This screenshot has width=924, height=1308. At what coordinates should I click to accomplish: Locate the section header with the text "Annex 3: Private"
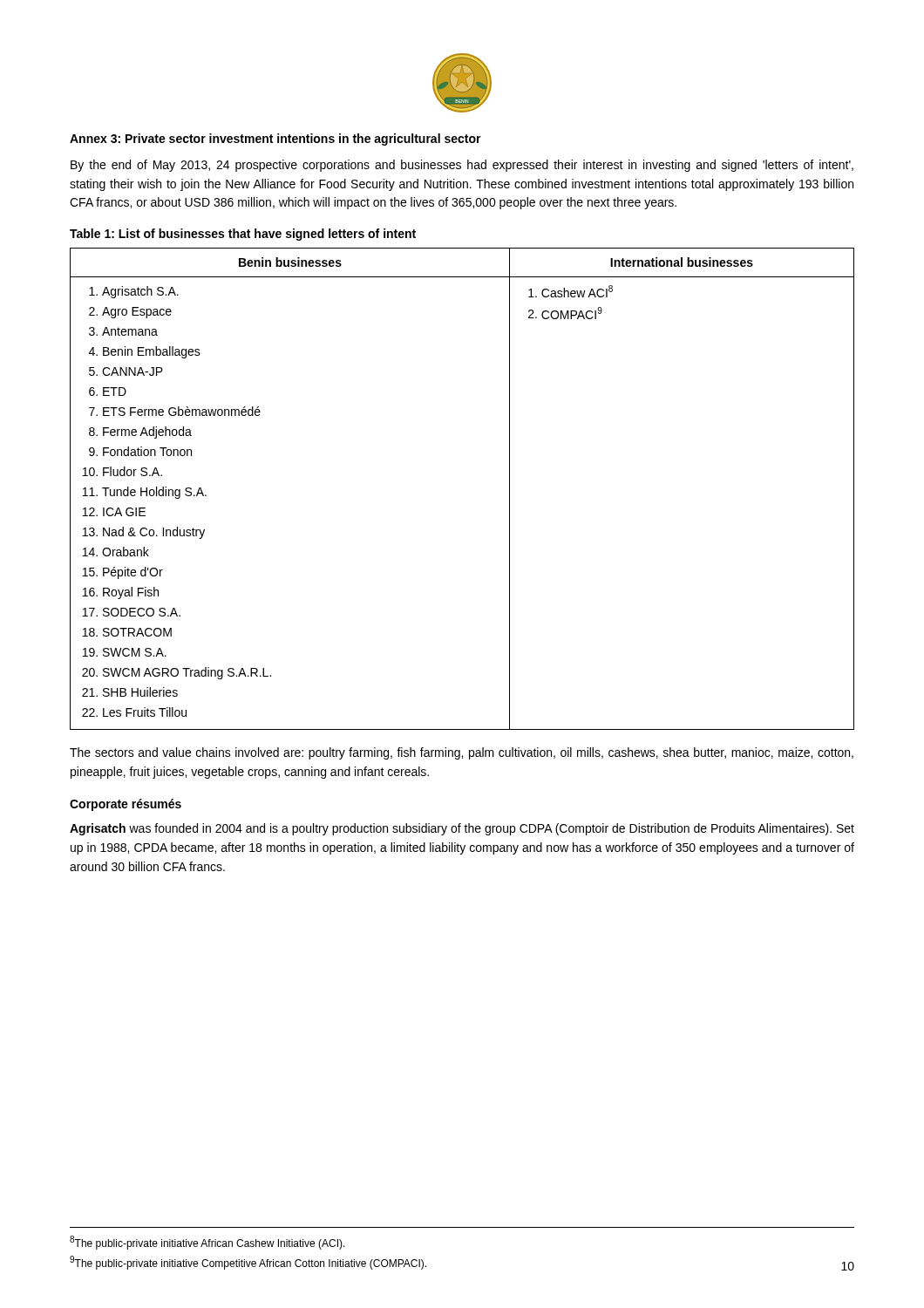click(275, 139)
